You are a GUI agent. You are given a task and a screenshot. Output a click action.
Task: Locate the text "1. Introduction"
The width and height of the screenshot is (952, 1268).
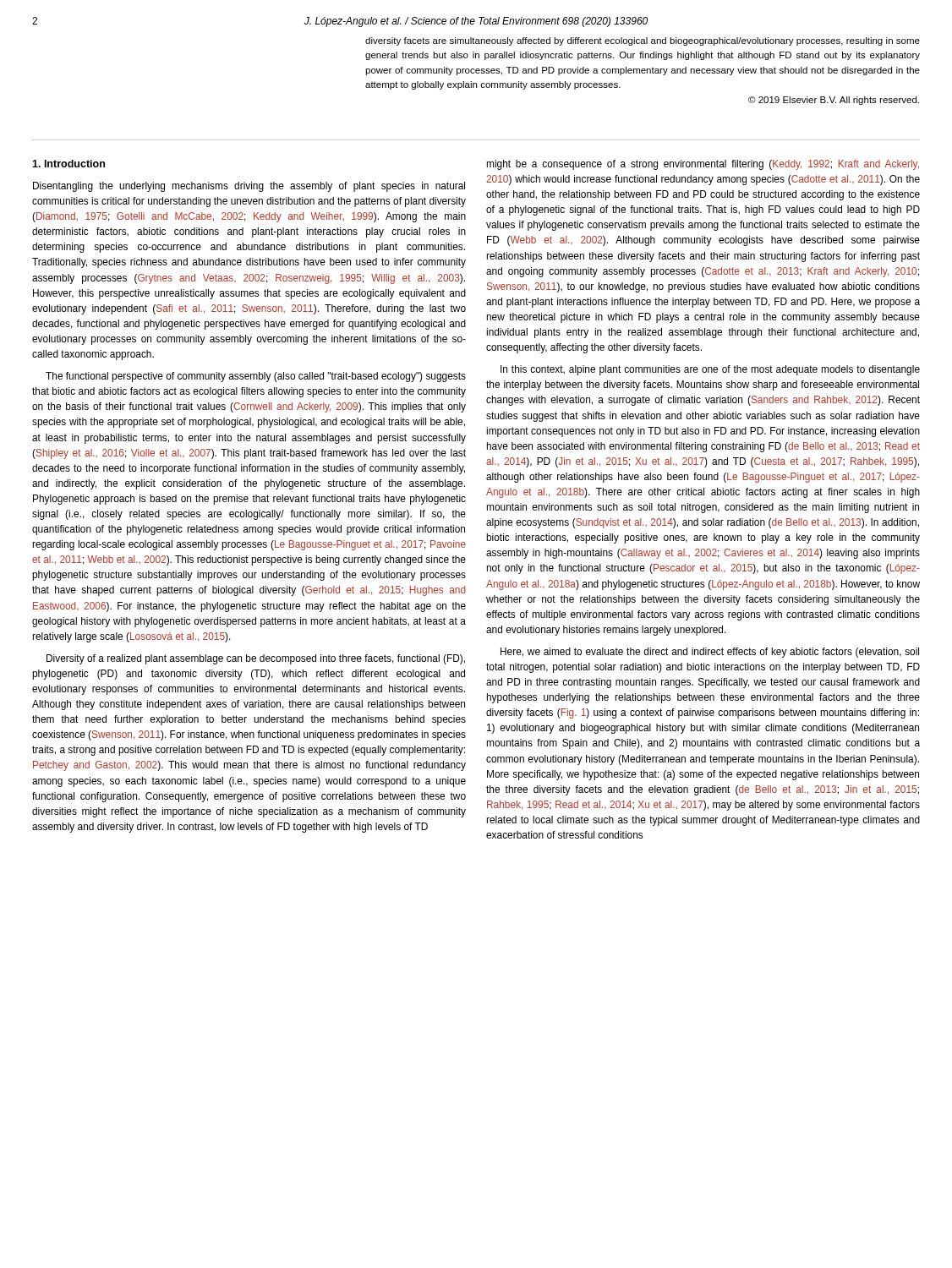pos(69,164)
